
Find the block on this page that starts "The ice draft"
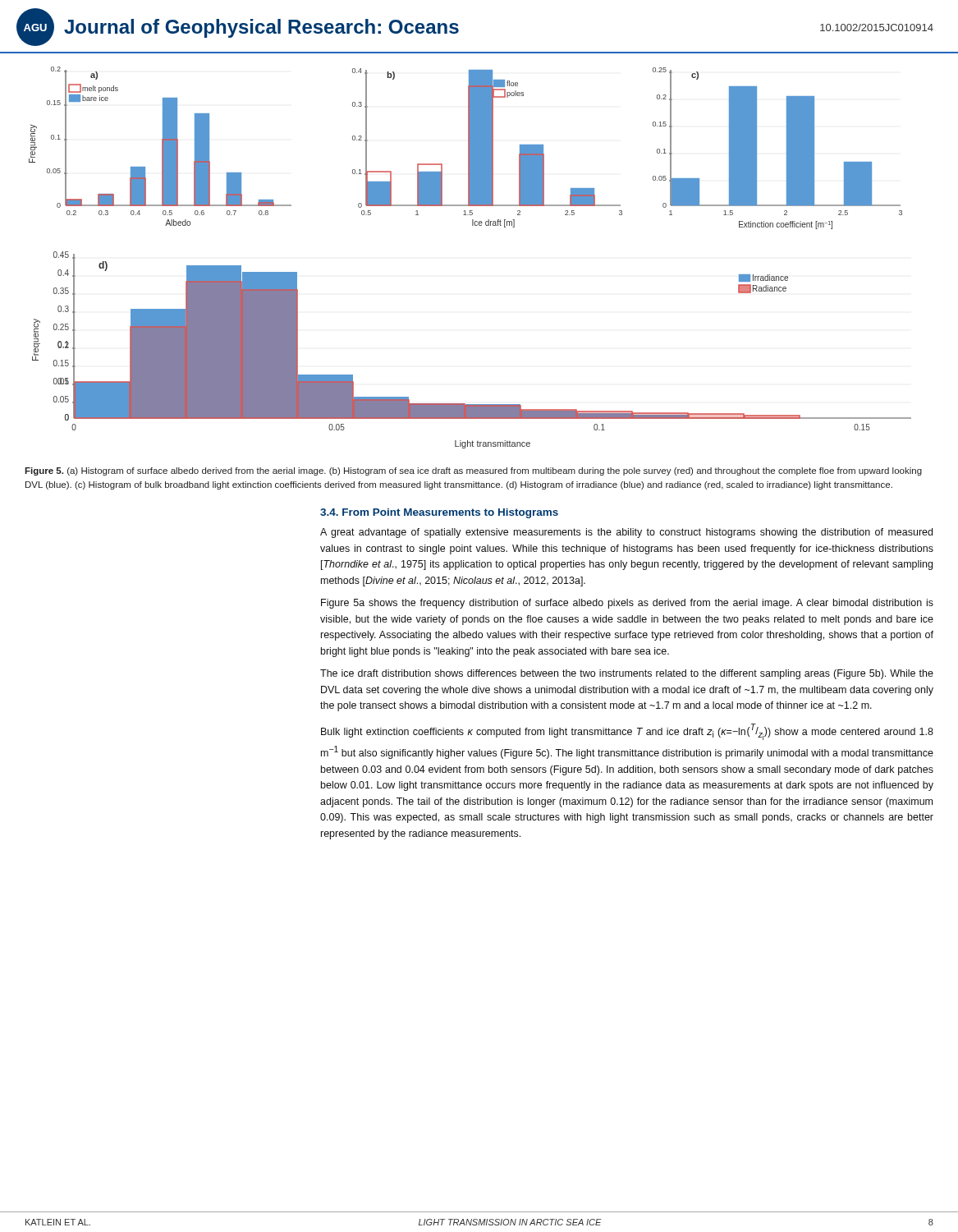[x=627, y=690]
